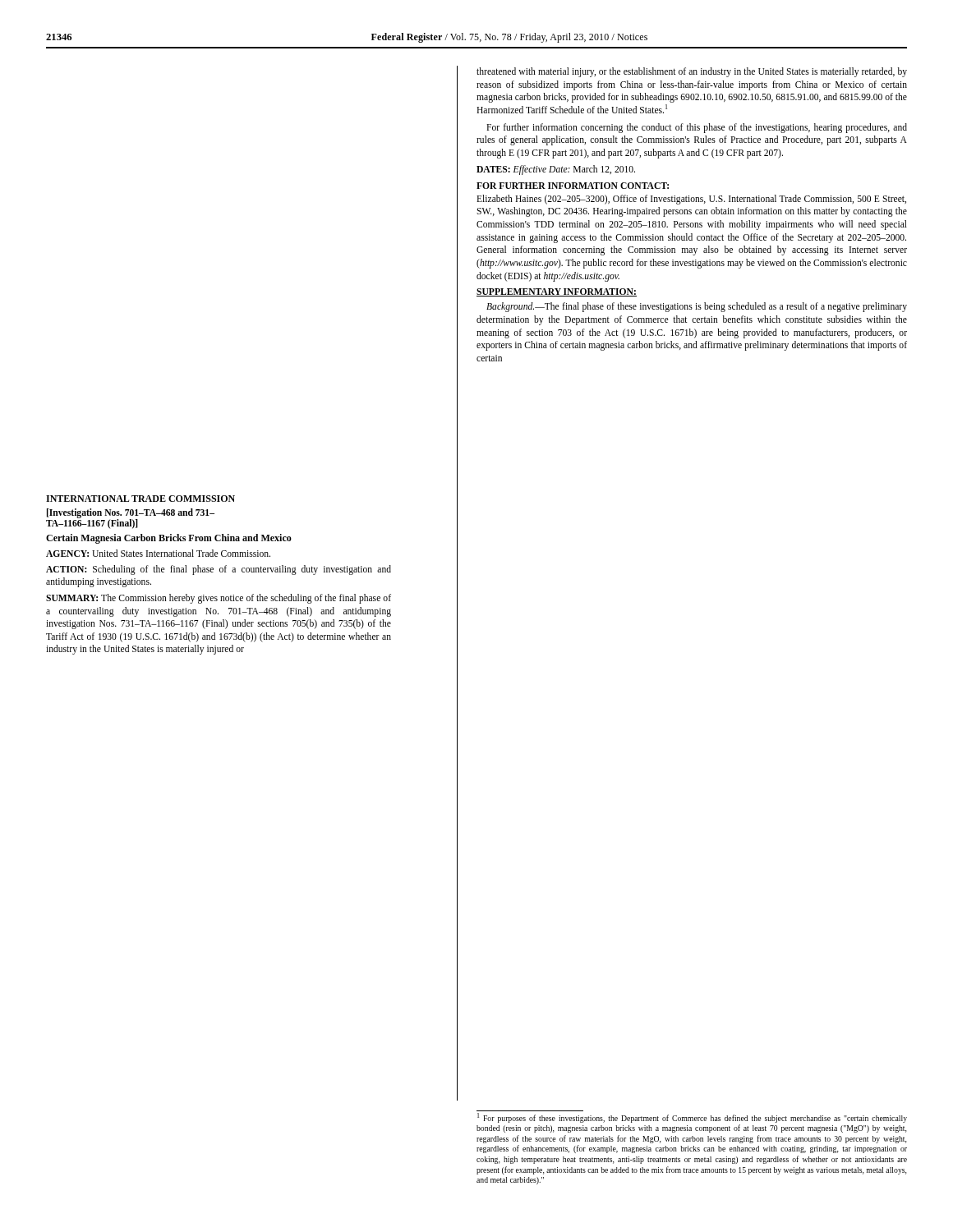Find the section header that says "SUPPLEMENTARY INFORMATION:"
This screenshot has width=953, height=1232.
click(x=557, y=292)
